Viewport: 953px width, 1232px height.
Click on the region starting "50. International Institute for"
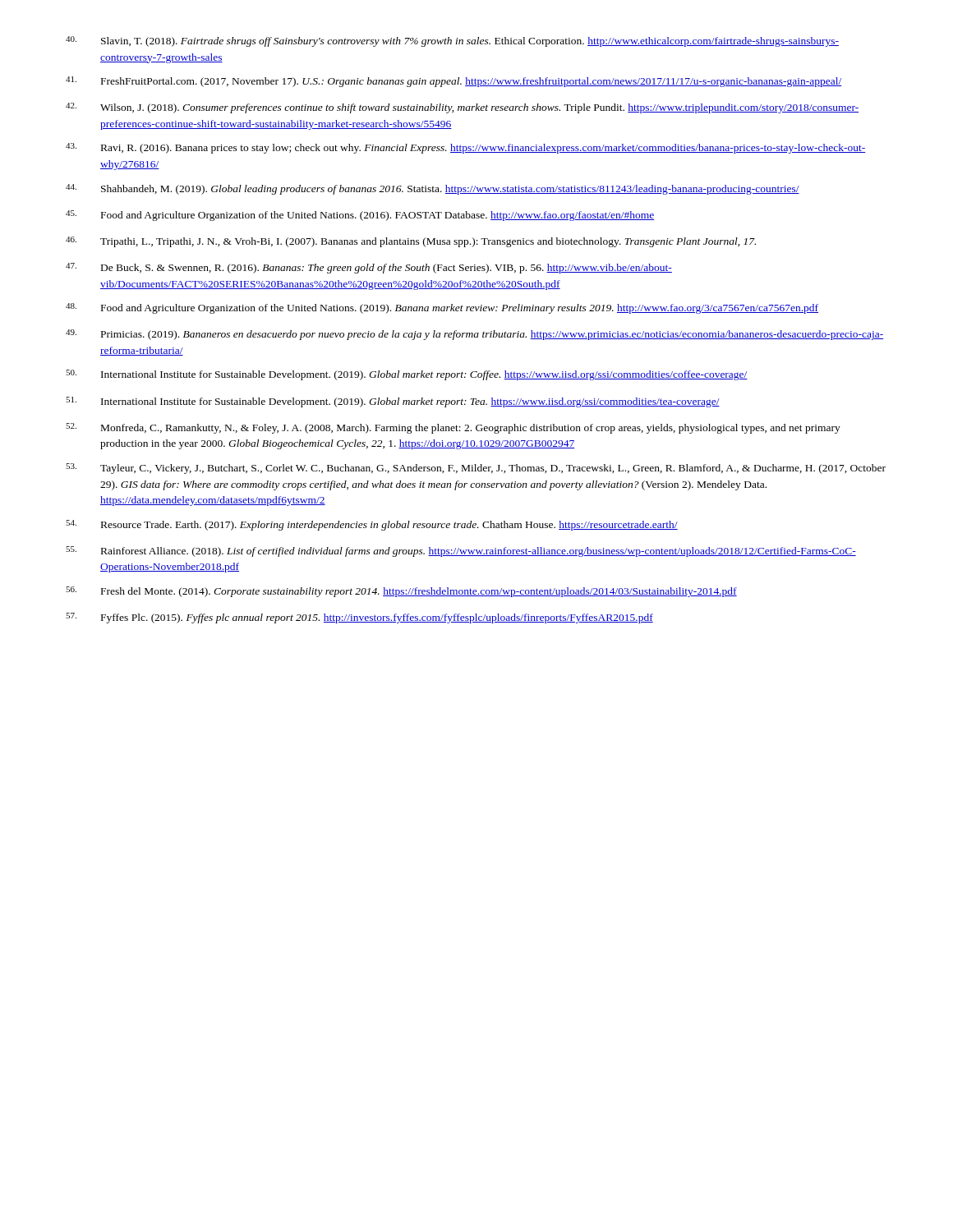tap(476, 376)
